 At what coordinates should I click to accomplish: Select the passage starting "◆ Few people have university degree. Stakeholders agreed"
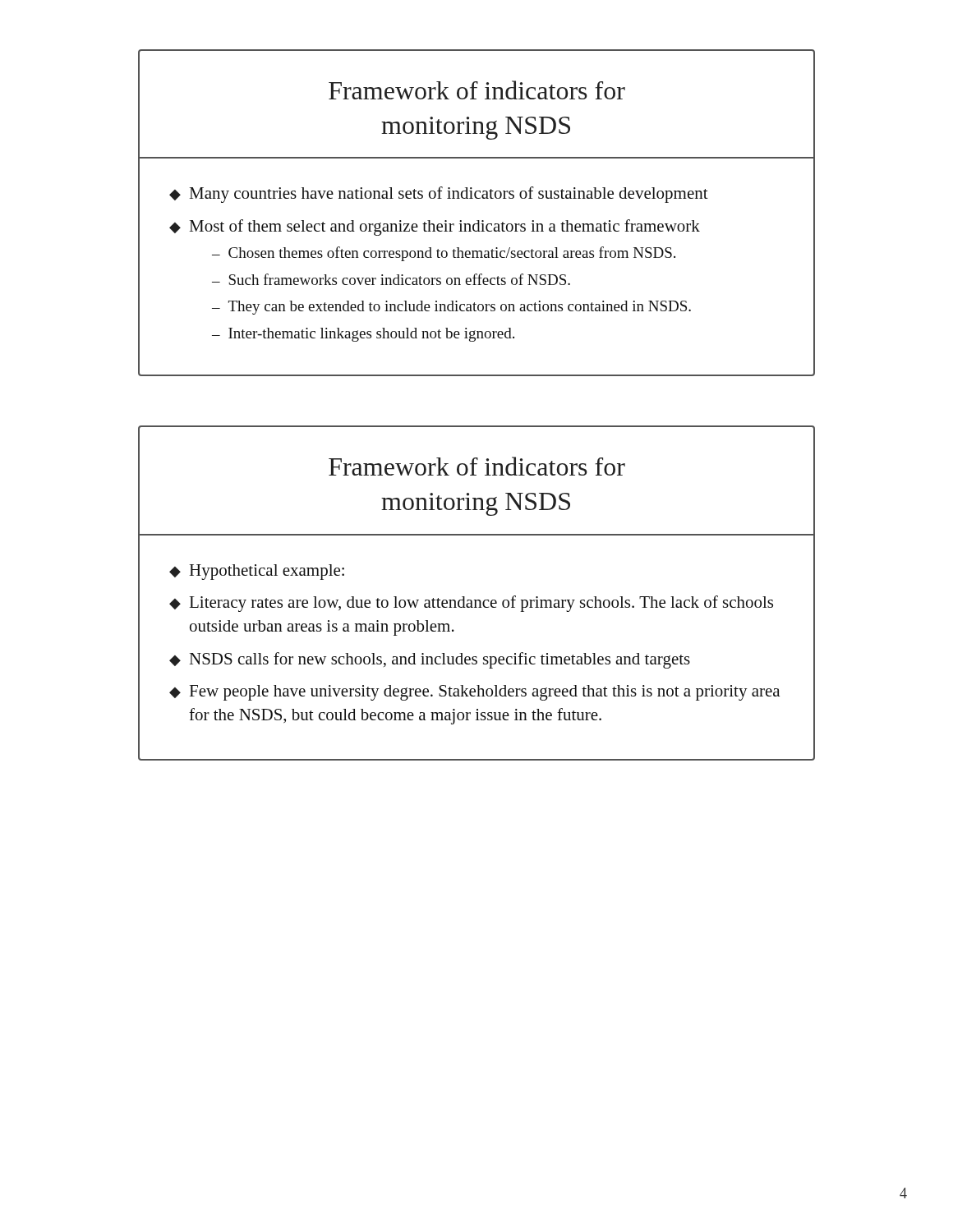[476, 703]
